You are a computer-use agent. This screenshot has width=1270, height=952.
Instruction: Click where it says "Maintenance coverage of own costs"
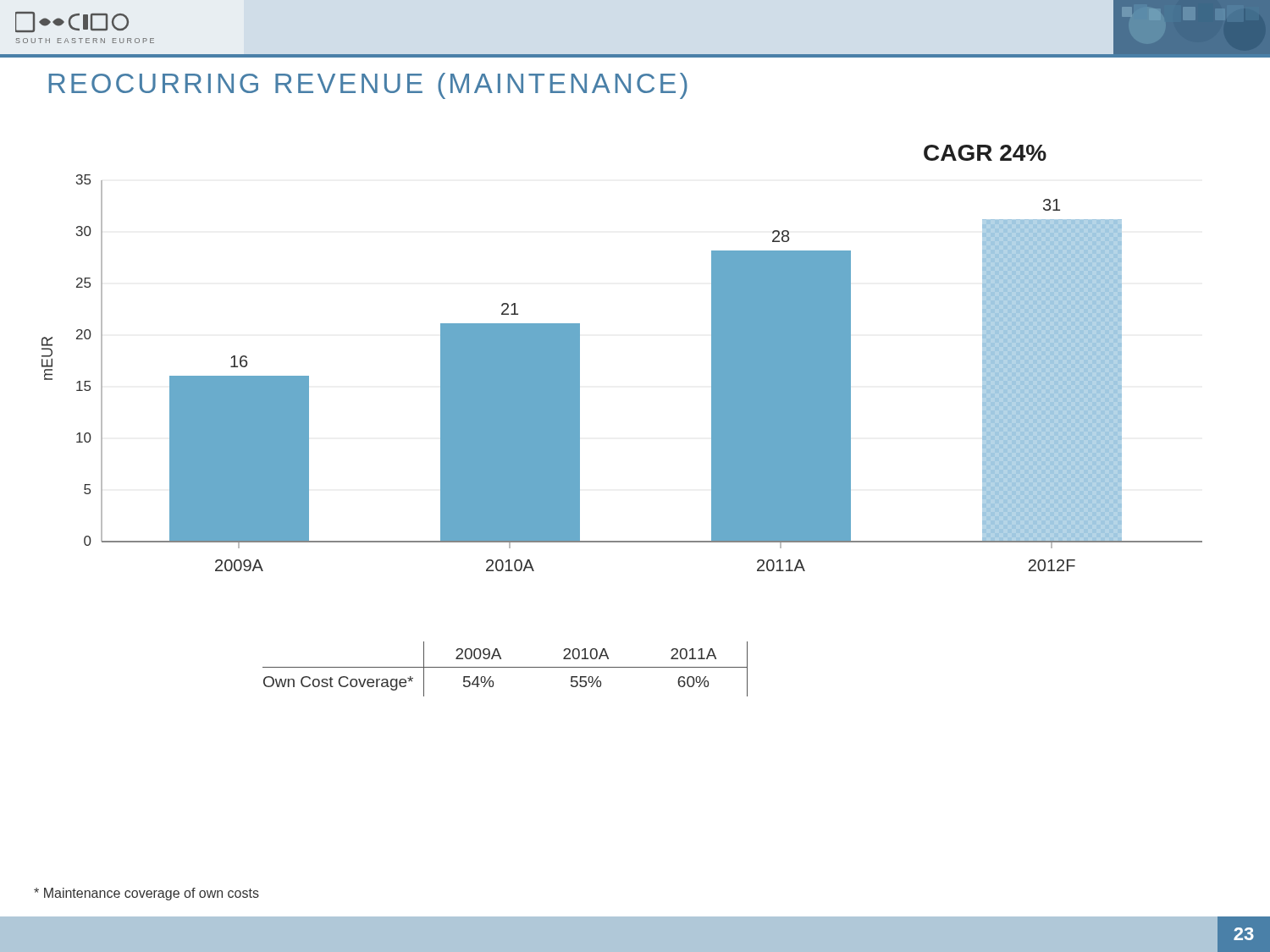tap(146, 893)
